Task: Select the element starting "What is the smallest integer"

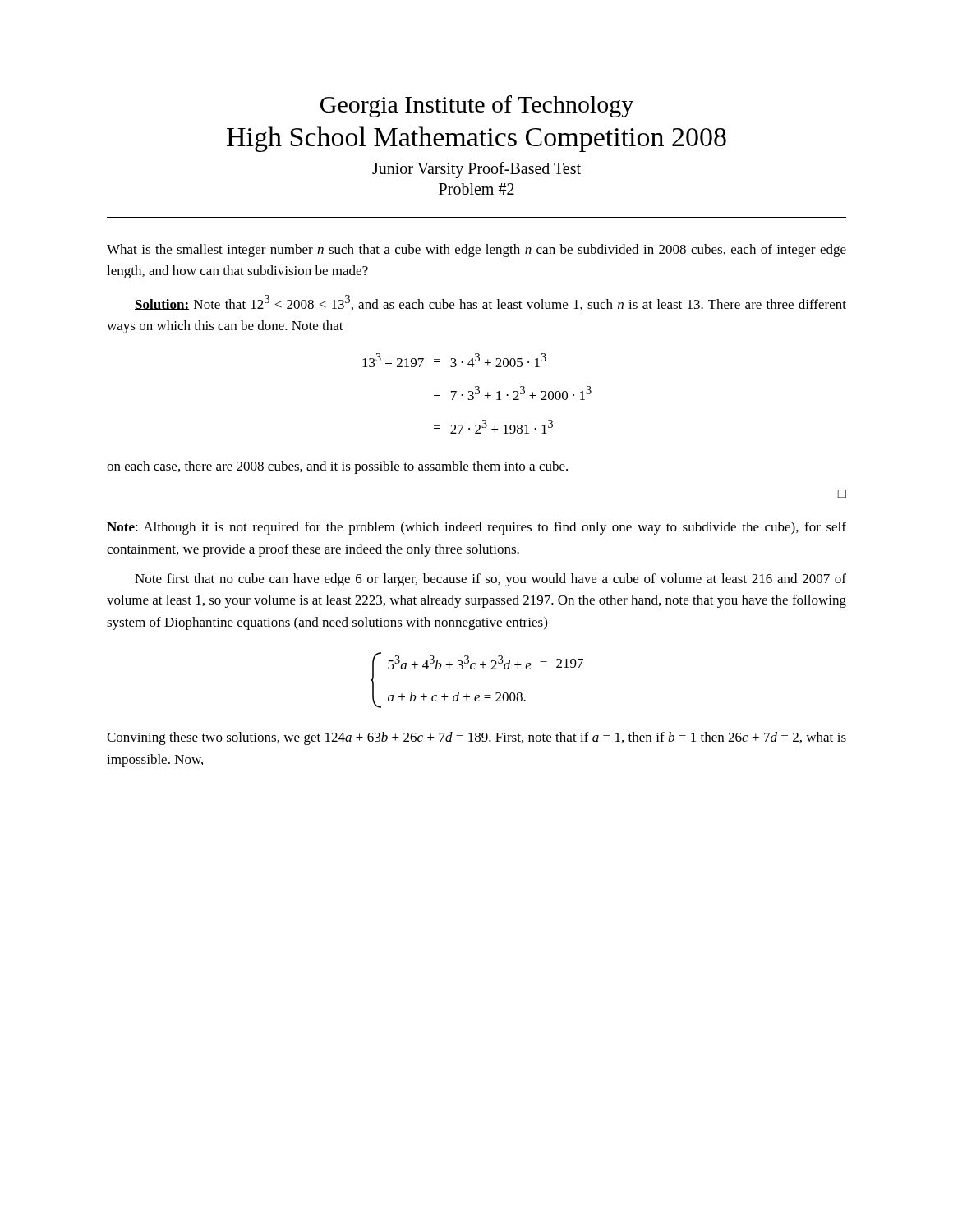Action: pyautogui.click(x=476, y=251)
